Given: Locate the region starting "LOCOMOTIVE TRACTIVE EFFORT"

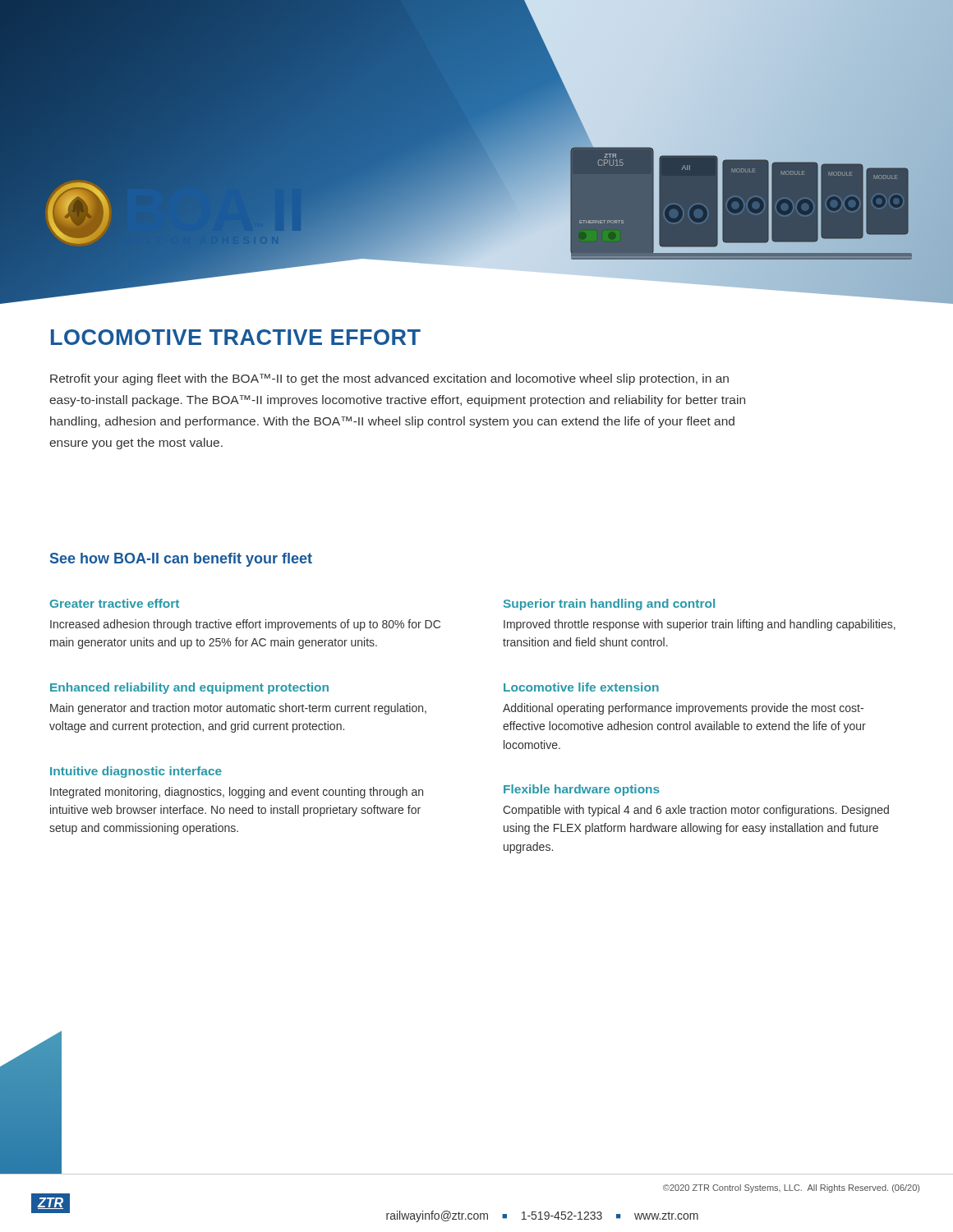Looking at the screenshot, I should (x=337, y=338).
